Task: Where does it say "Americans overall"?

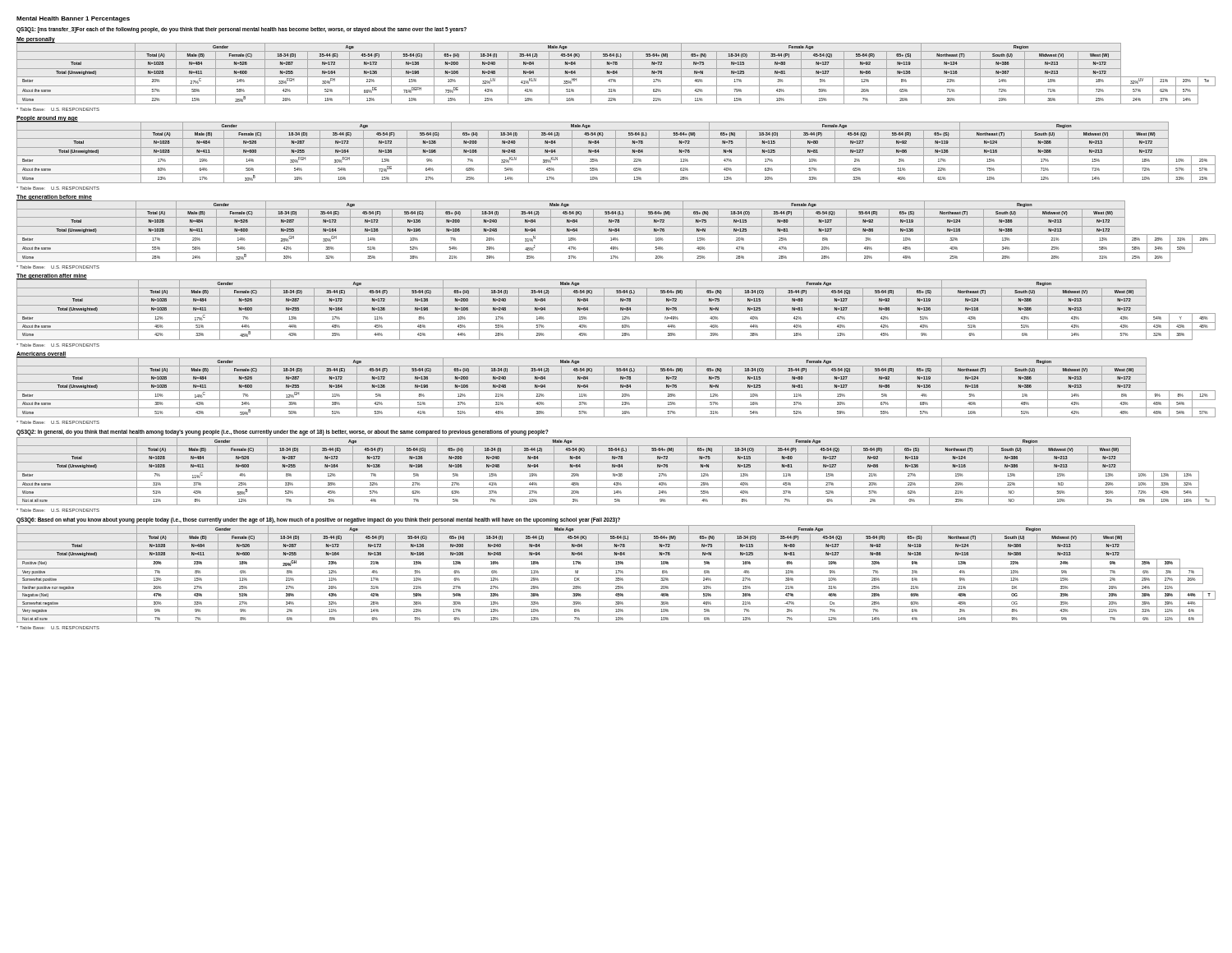Action: [41, 353]
